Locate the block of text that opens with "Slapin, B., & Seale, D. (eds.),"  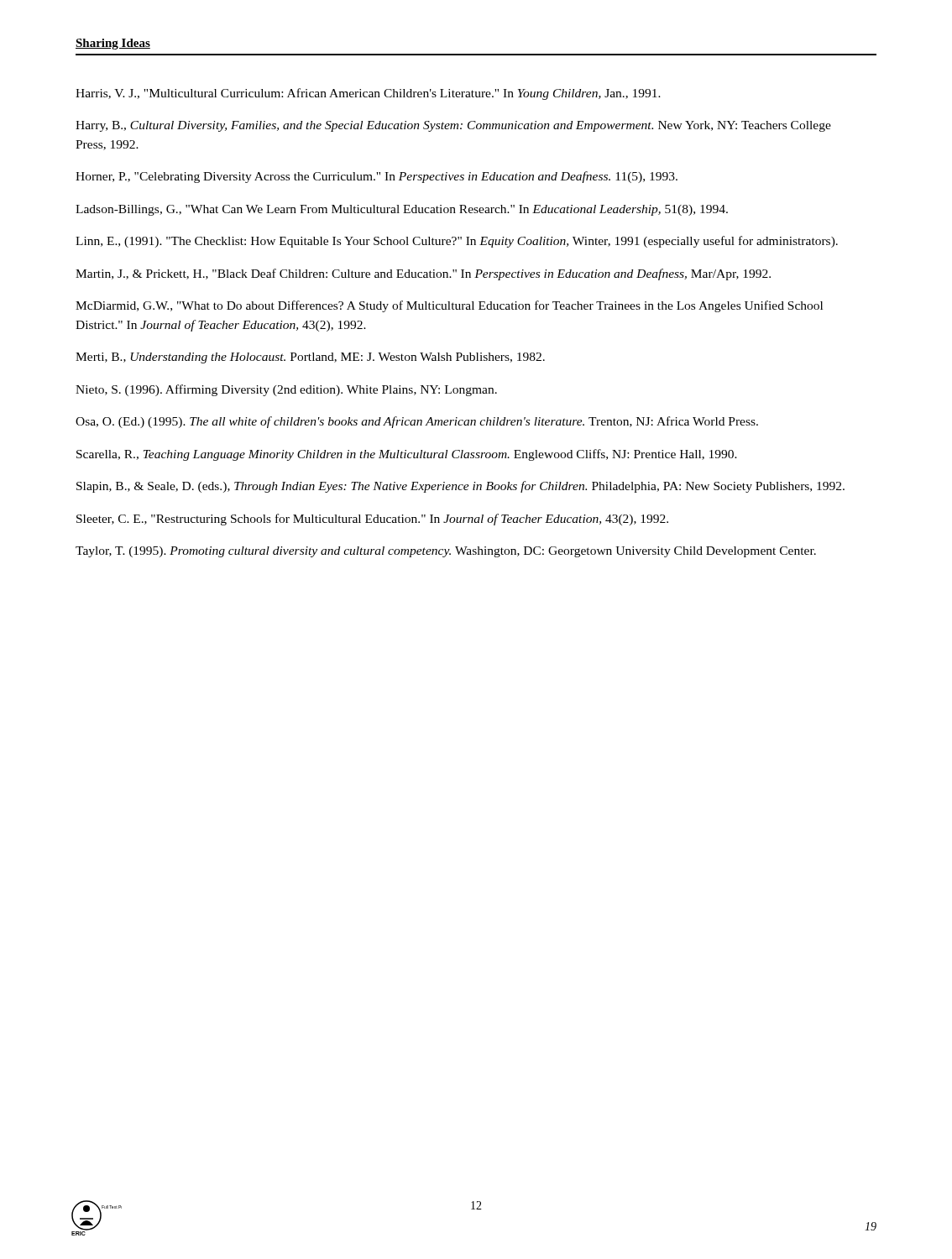tap(460, 486)
